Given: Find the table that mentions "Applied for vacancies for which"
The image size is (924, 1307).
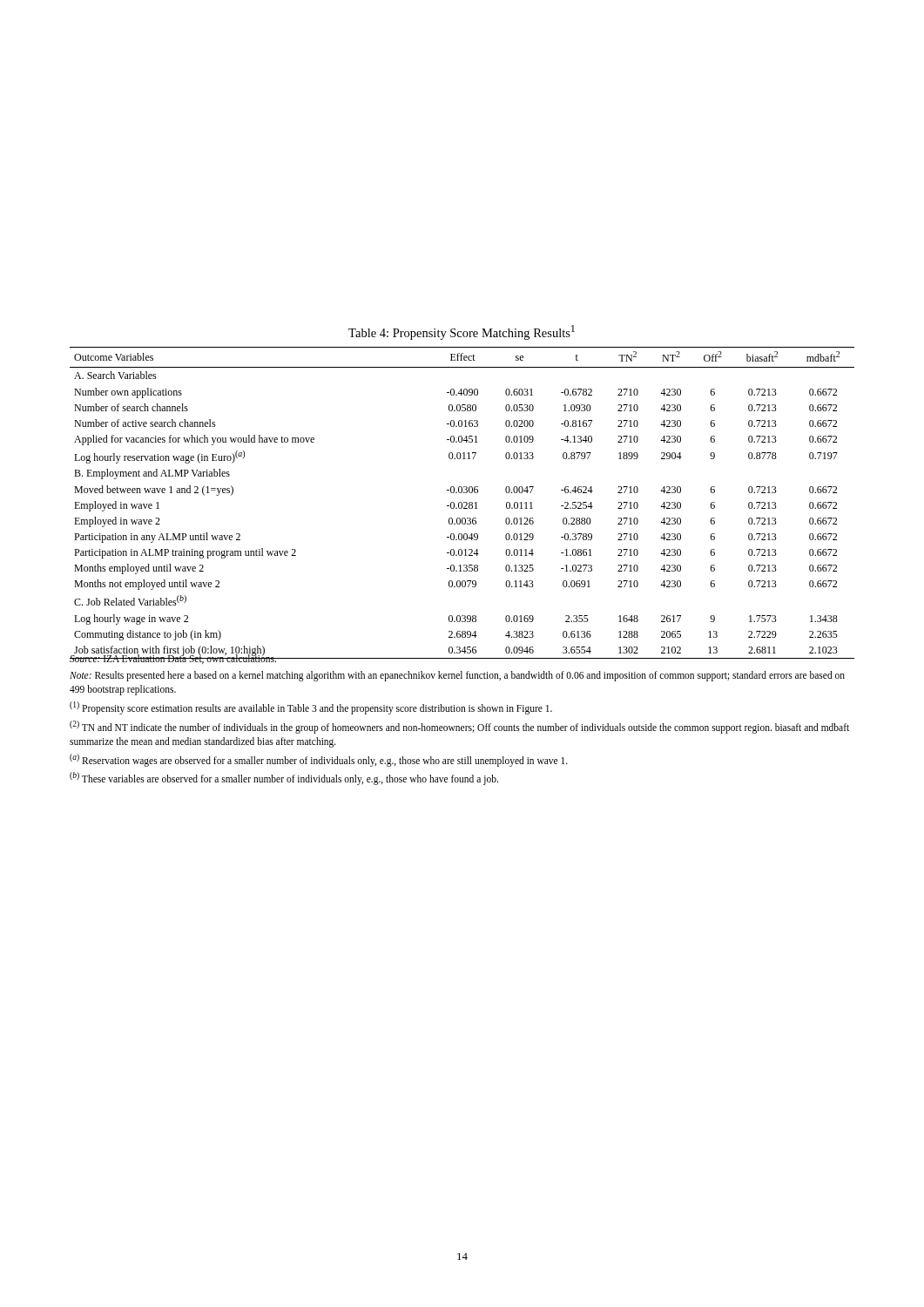Looking at the screenshot, I should click(462, 503).
